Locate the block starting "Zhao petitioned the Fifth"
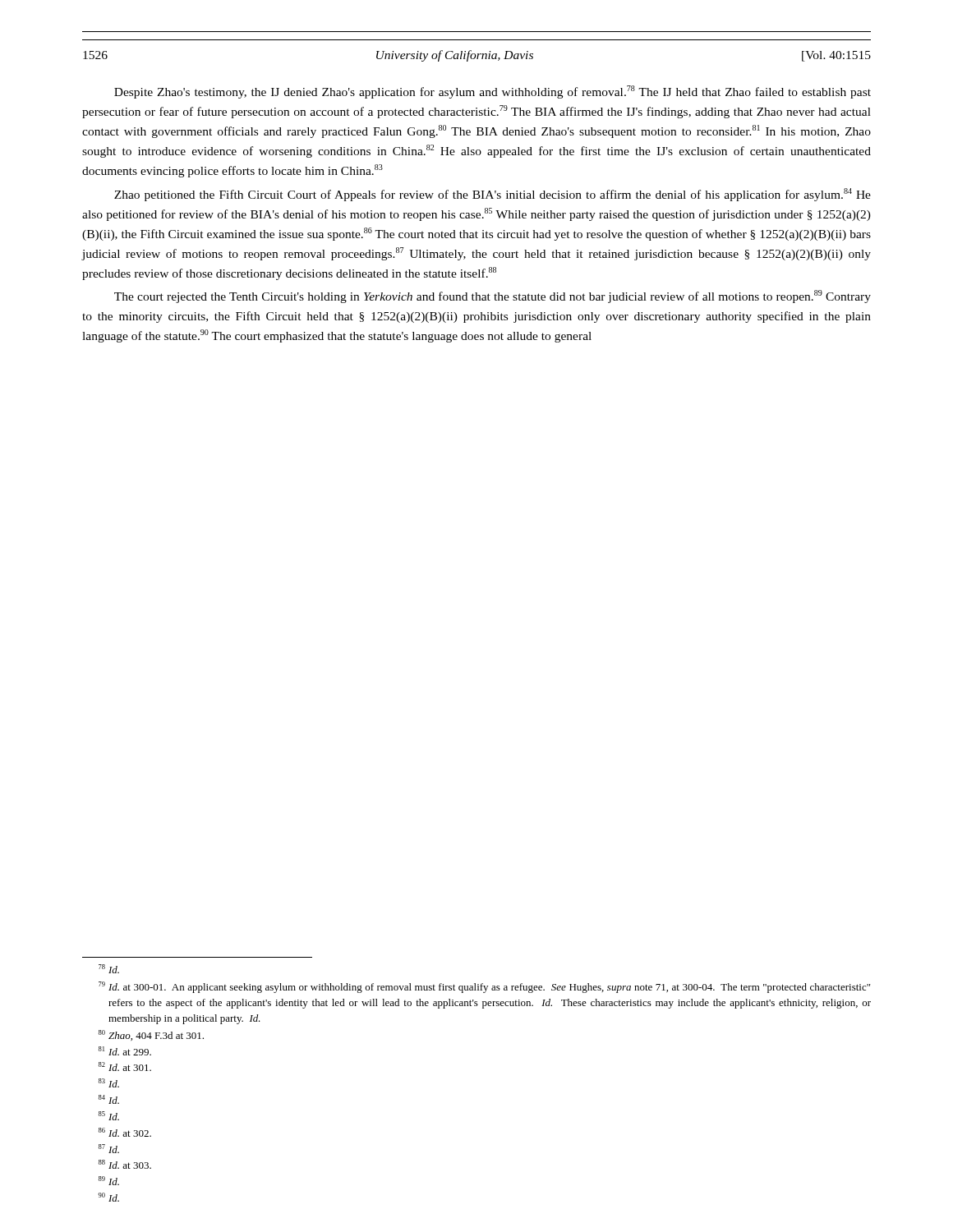 point(476,234)
